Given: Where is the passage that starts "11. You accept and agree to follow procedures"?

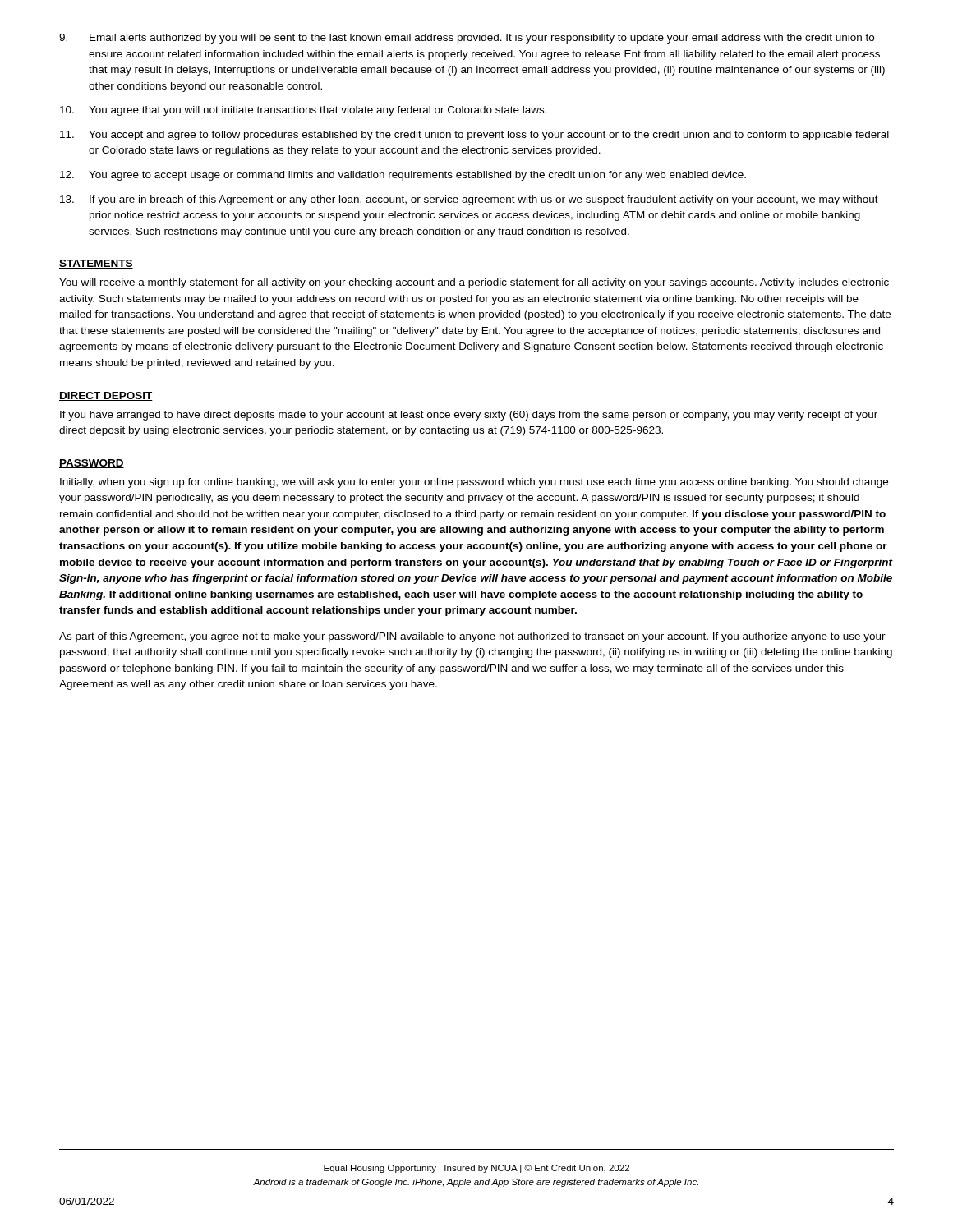Looking at the screenshot, I should [476, 142].
